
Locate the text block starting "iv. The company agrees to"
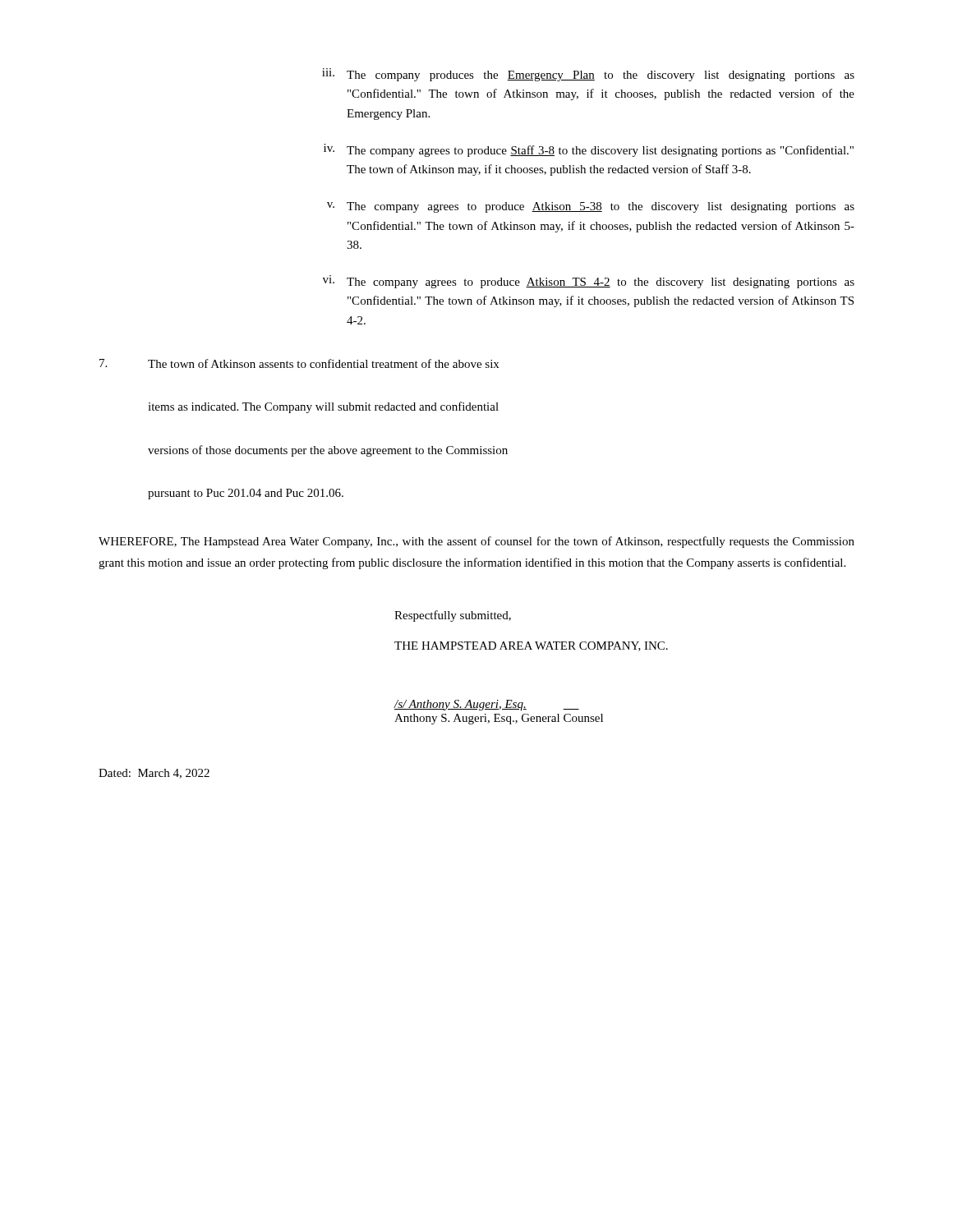point(575,160)
